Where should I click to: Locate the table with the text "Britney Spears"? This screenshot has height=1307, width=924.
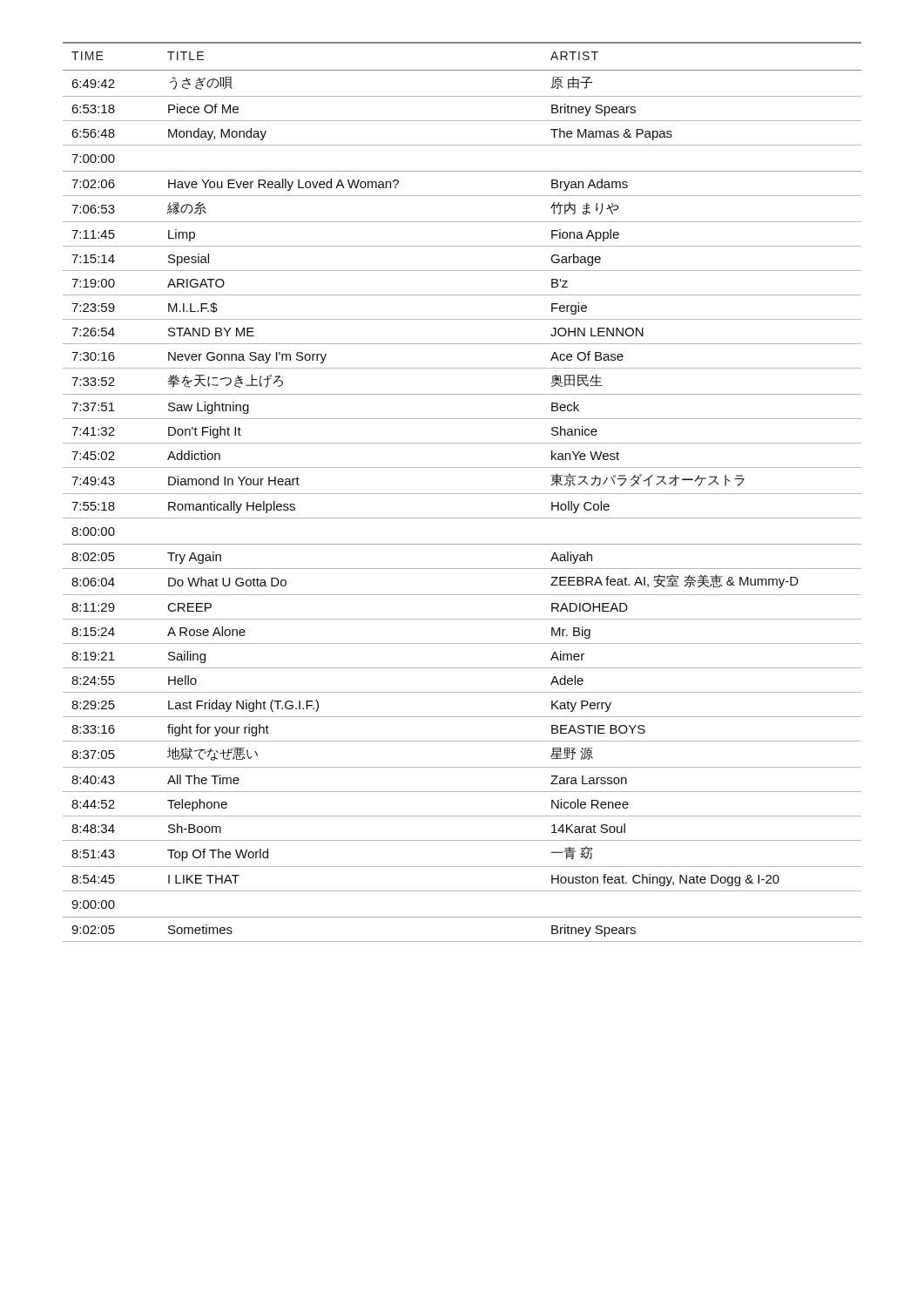[x=462, y=492]
